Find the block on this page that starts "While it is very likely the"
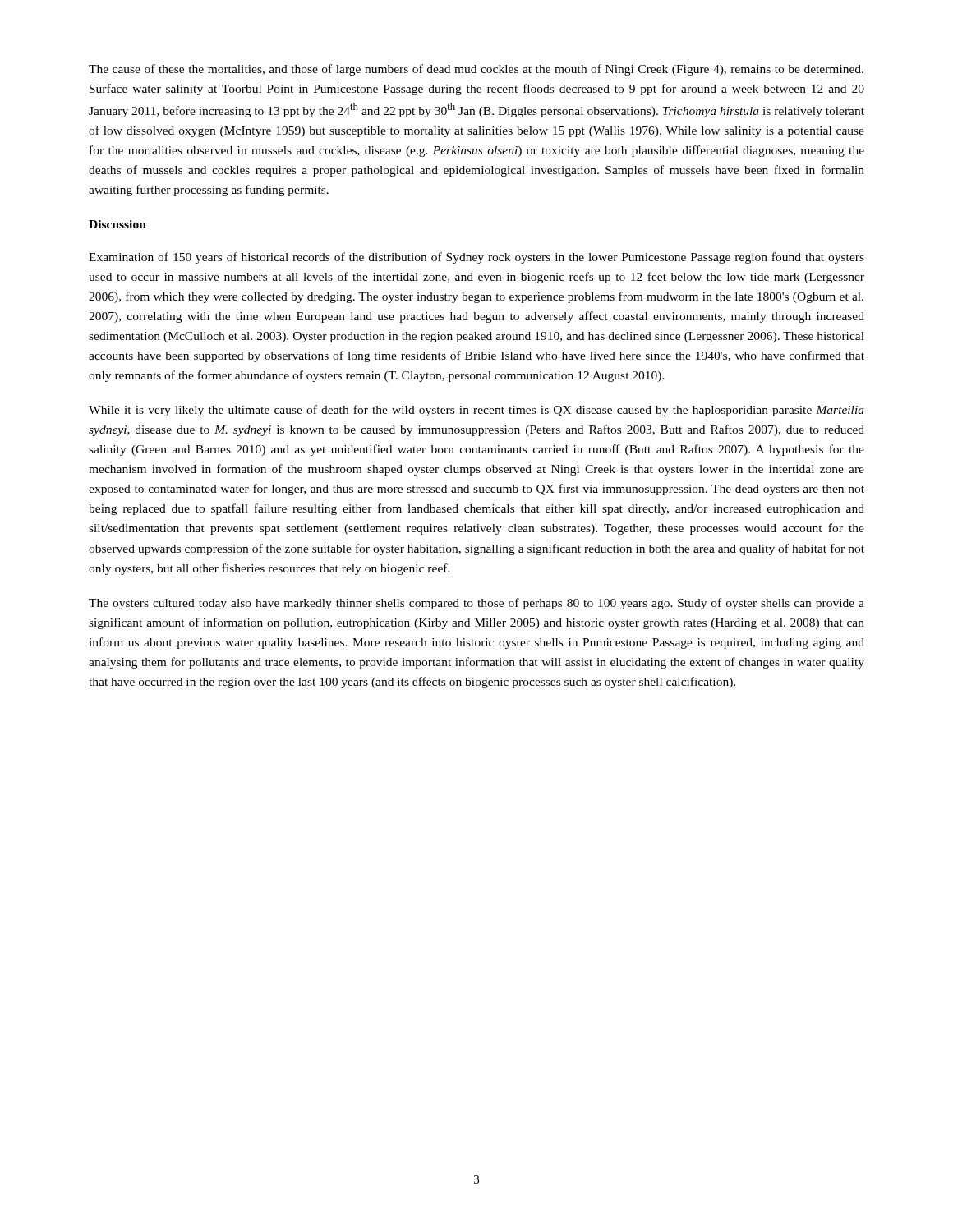The height and width of the screenshot is (1232, 953). (476, 489)
